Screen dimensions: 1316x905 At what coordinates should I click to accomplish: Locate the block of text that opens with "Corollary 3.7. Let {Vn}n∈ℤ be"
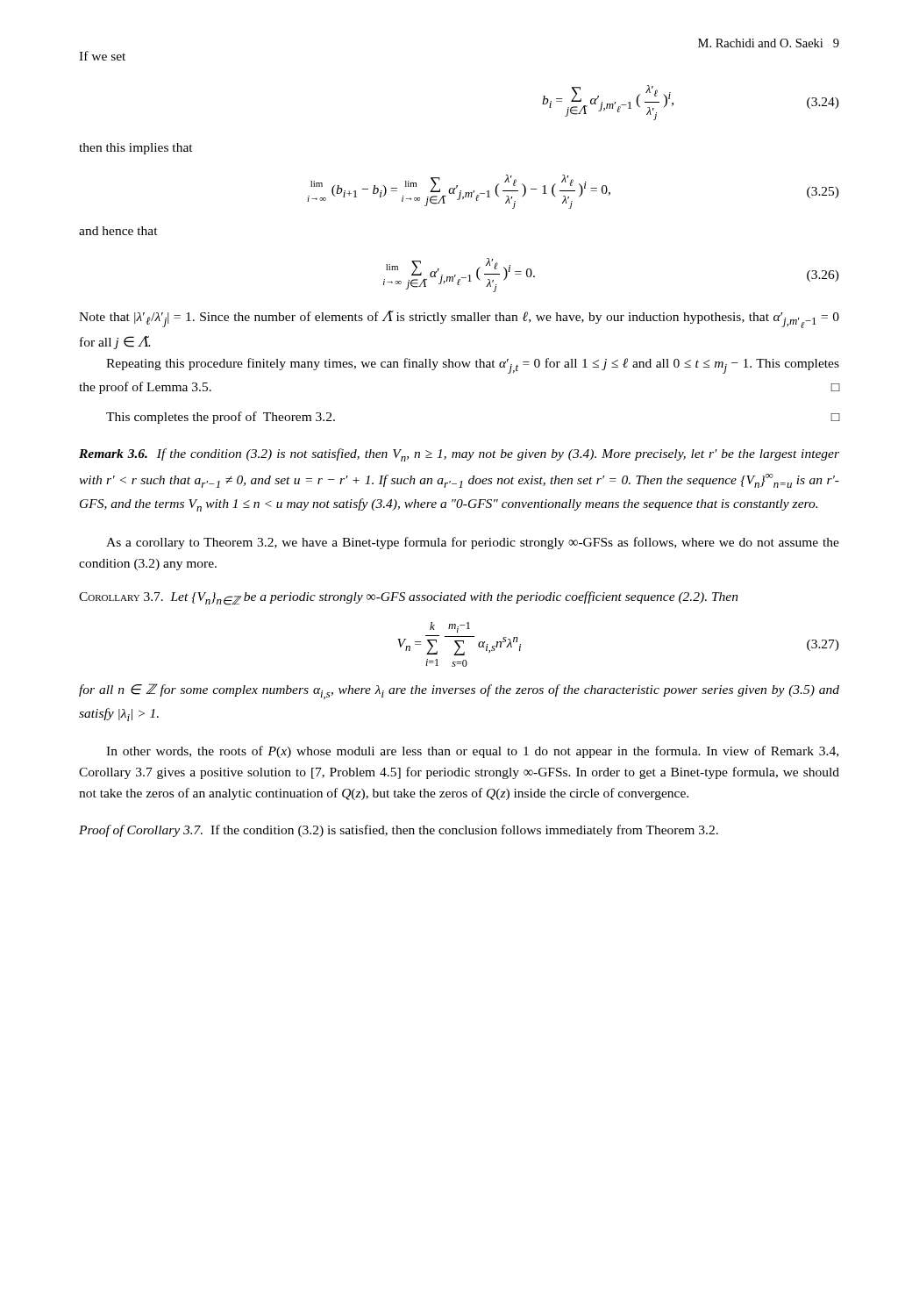(x=409, y=598)
